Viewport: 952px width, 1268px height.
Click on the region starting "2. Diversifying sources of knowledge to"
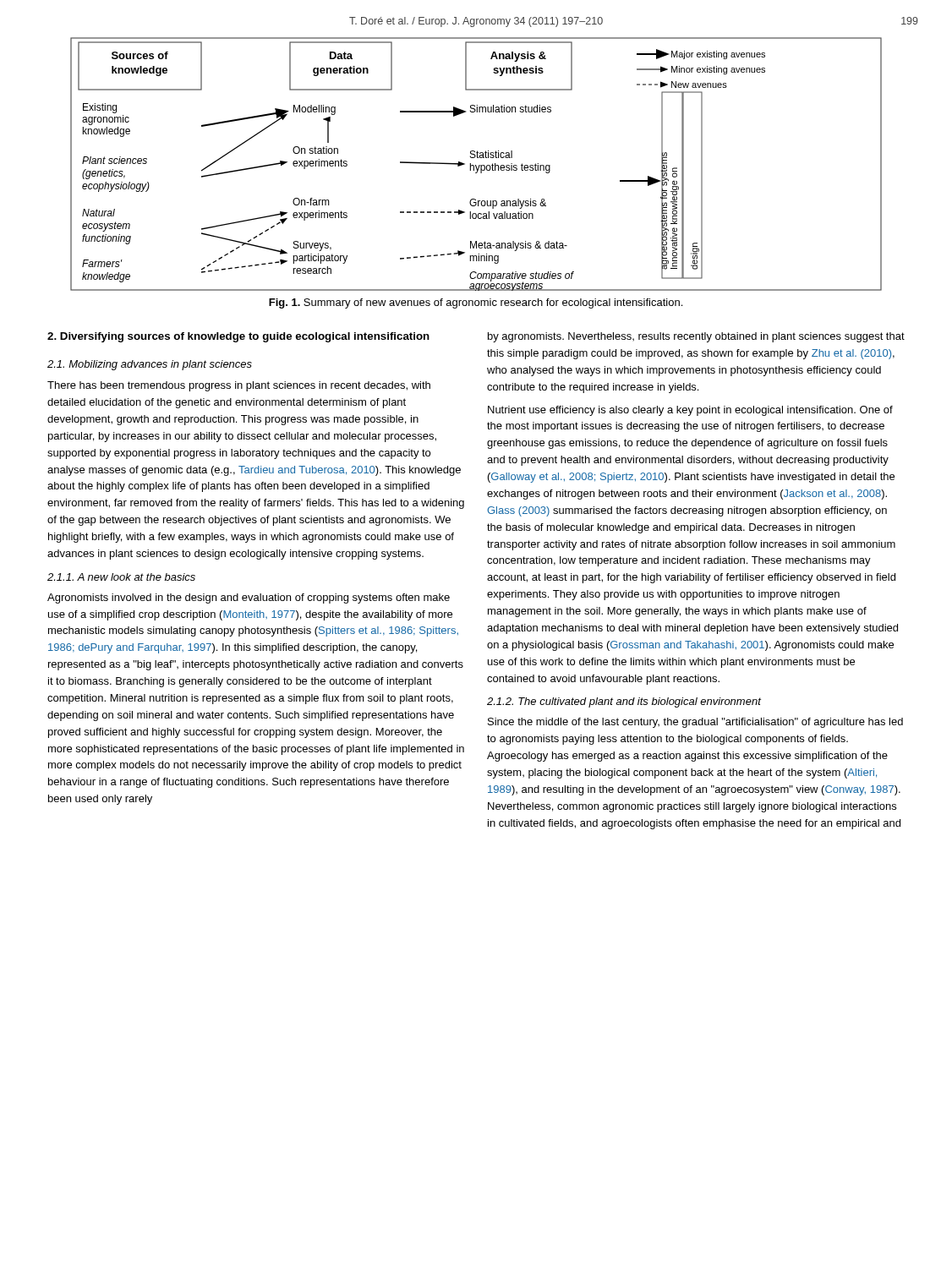(x=238, y=336)
